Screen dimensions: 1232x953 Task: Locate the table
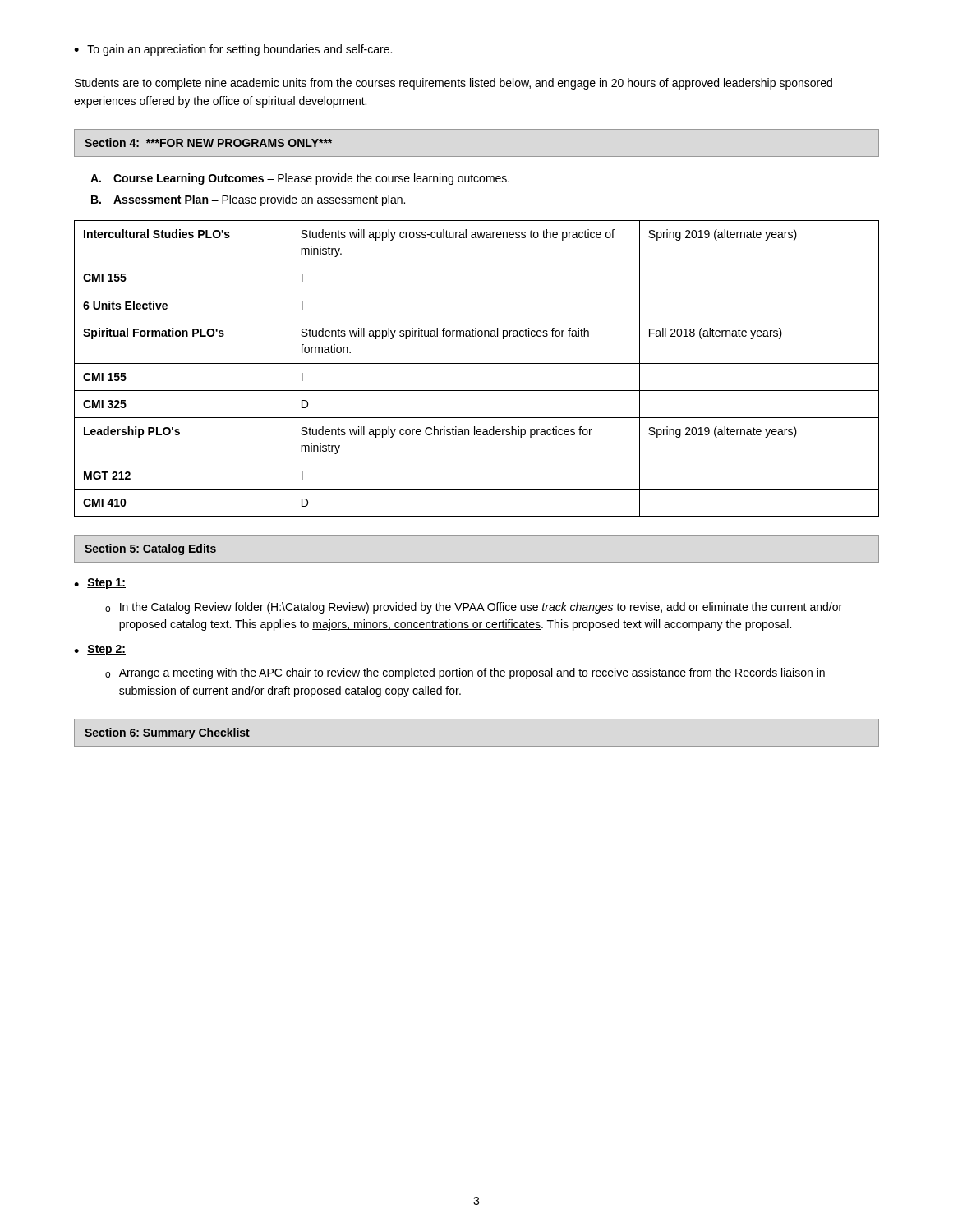point(476,368)
